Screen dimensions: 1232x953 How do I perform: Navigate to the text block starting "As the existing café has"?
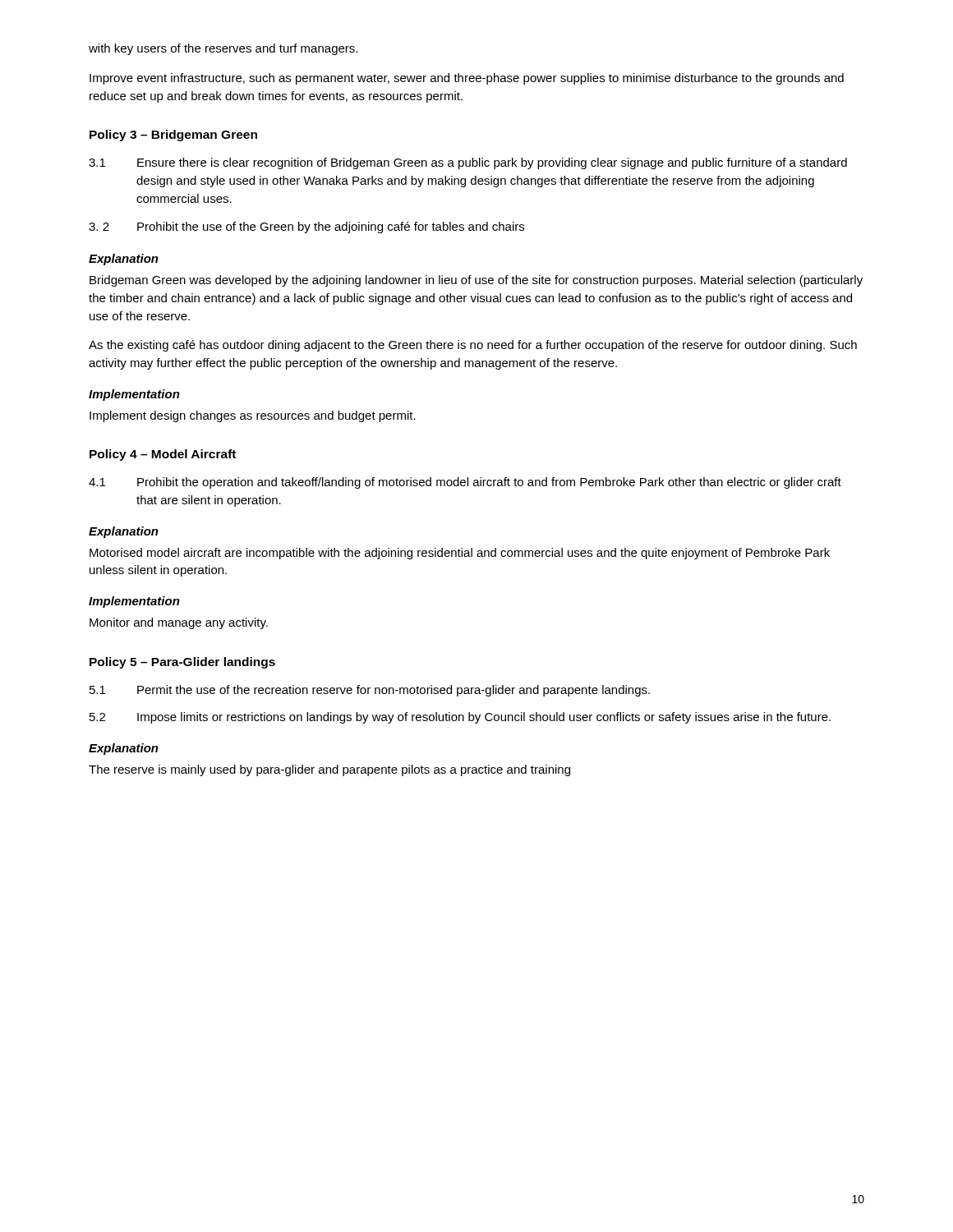(473, 354)
